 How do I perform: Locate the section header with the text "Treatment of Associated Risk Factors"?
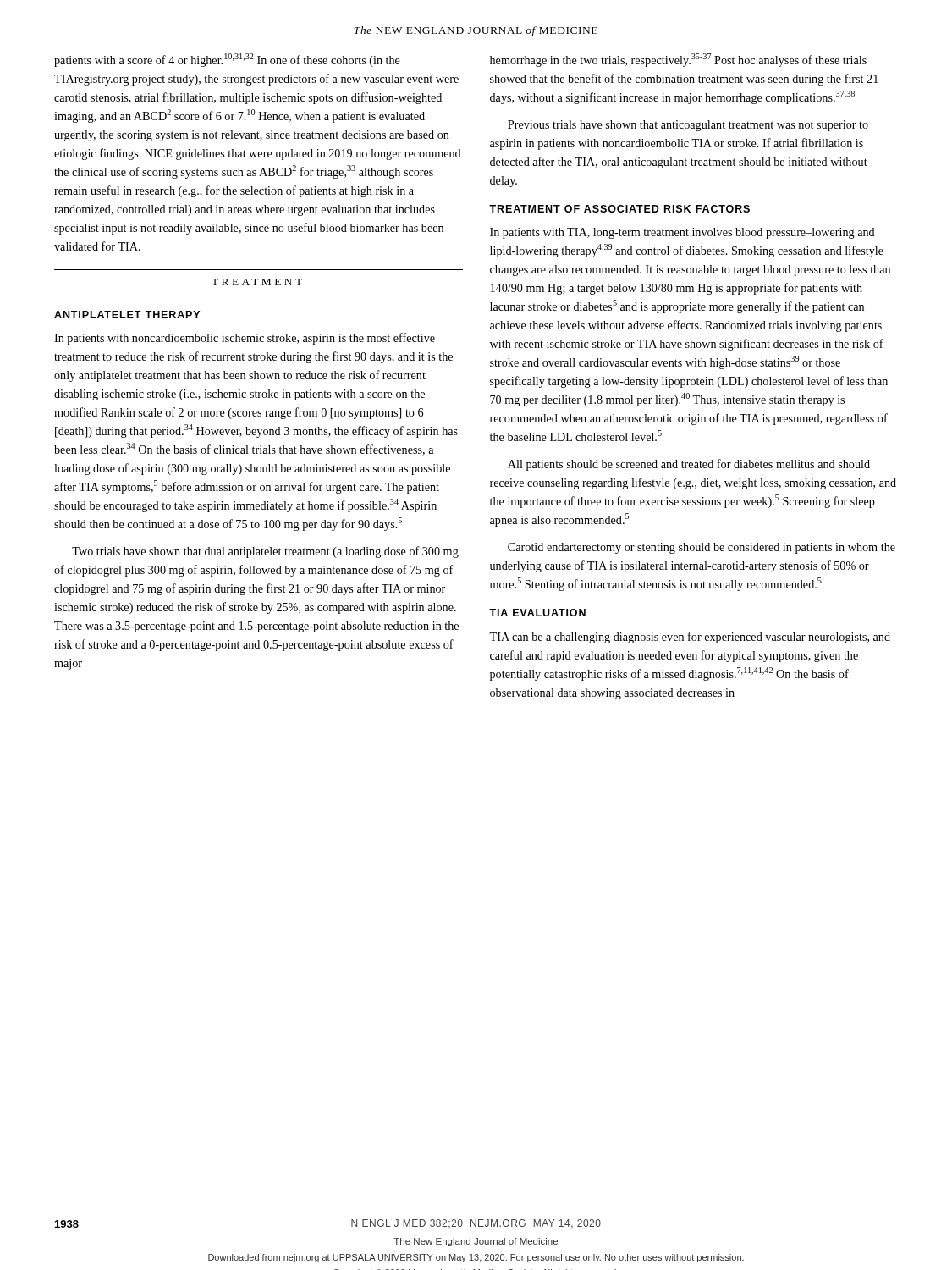tap(620, 209)
